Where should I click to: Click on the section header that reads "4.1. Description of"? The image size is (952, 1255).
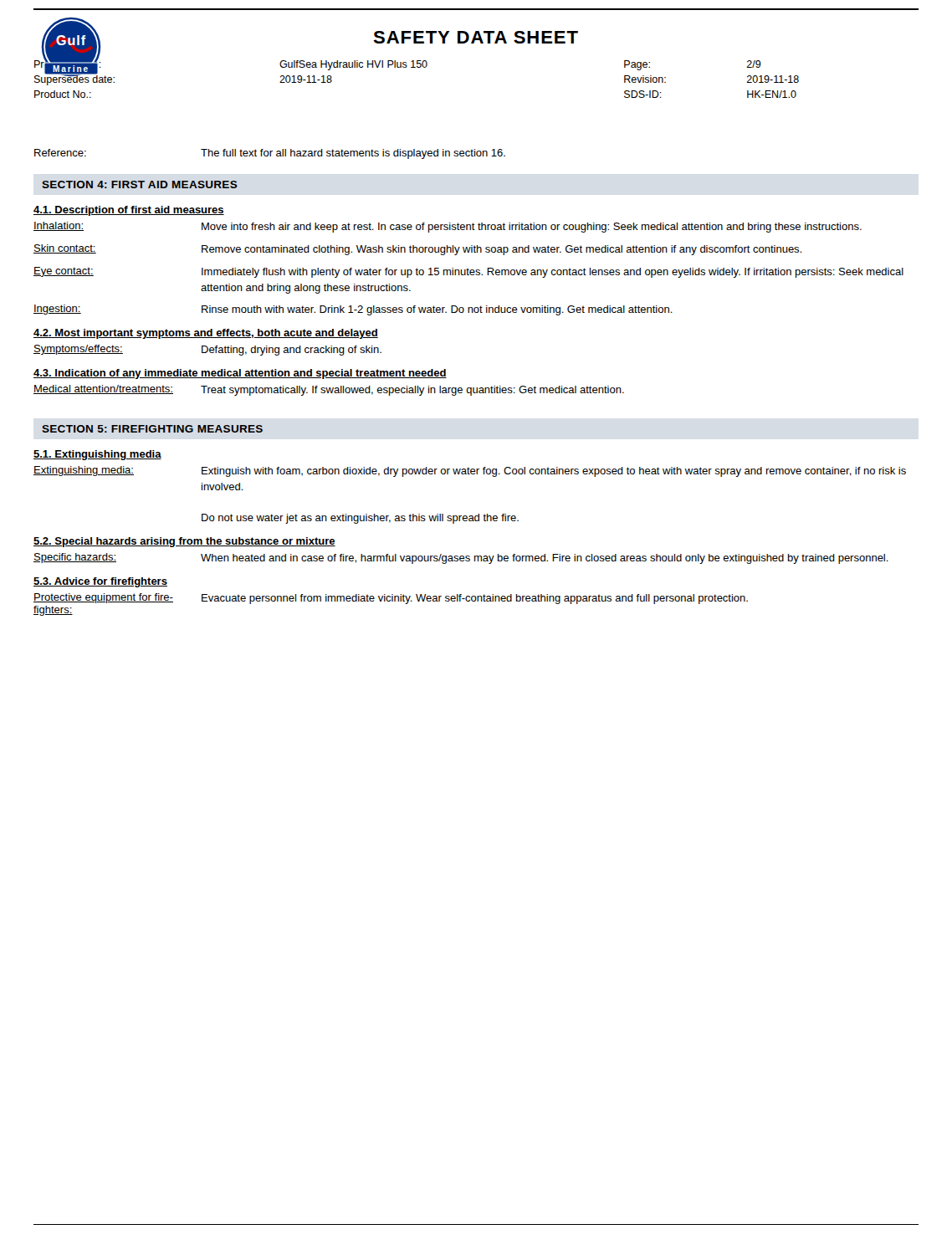click(129, 210)
